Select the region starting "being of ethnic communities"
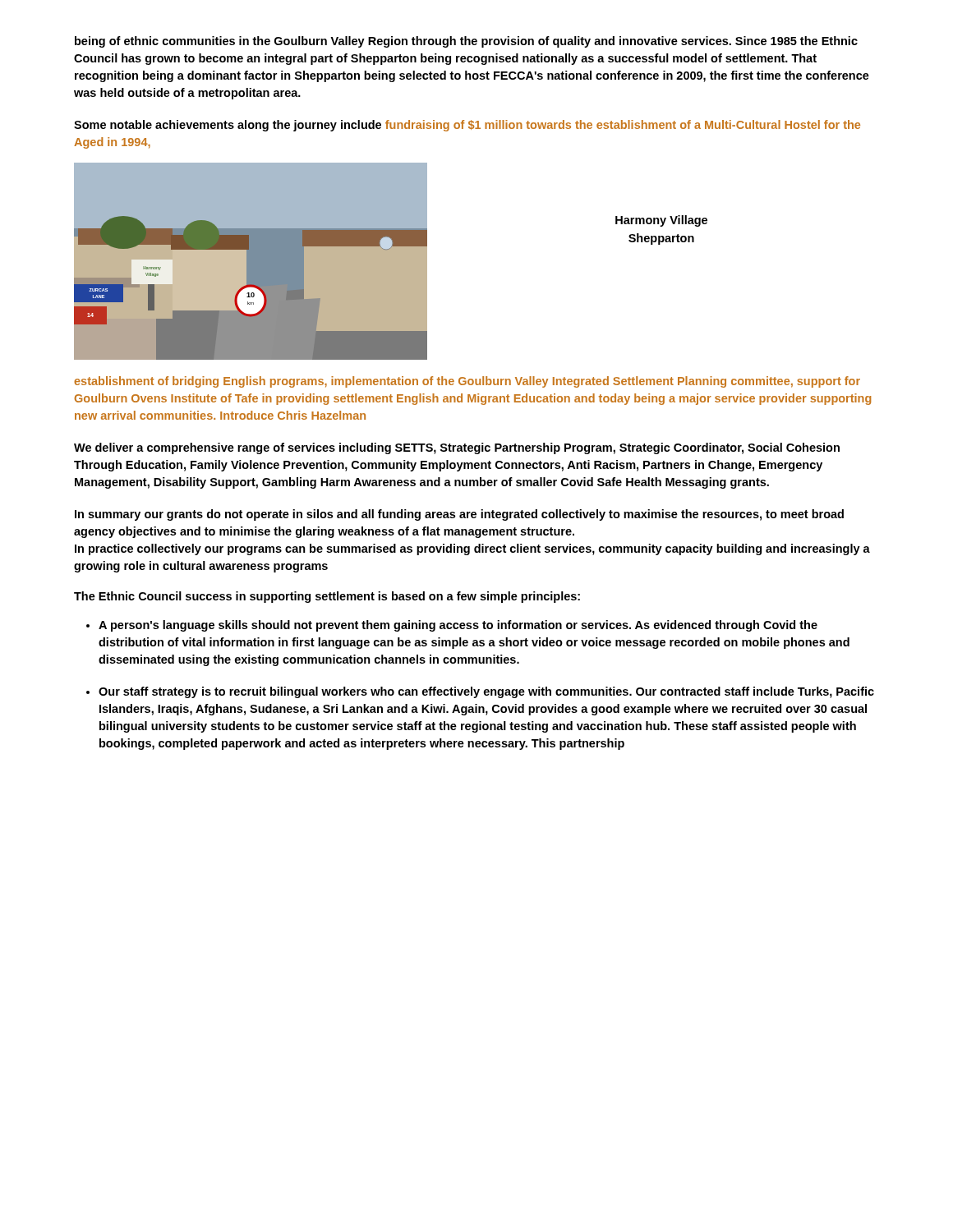Screen dimensions: 1232x953 pyautogui.click(x=471, y=67)
